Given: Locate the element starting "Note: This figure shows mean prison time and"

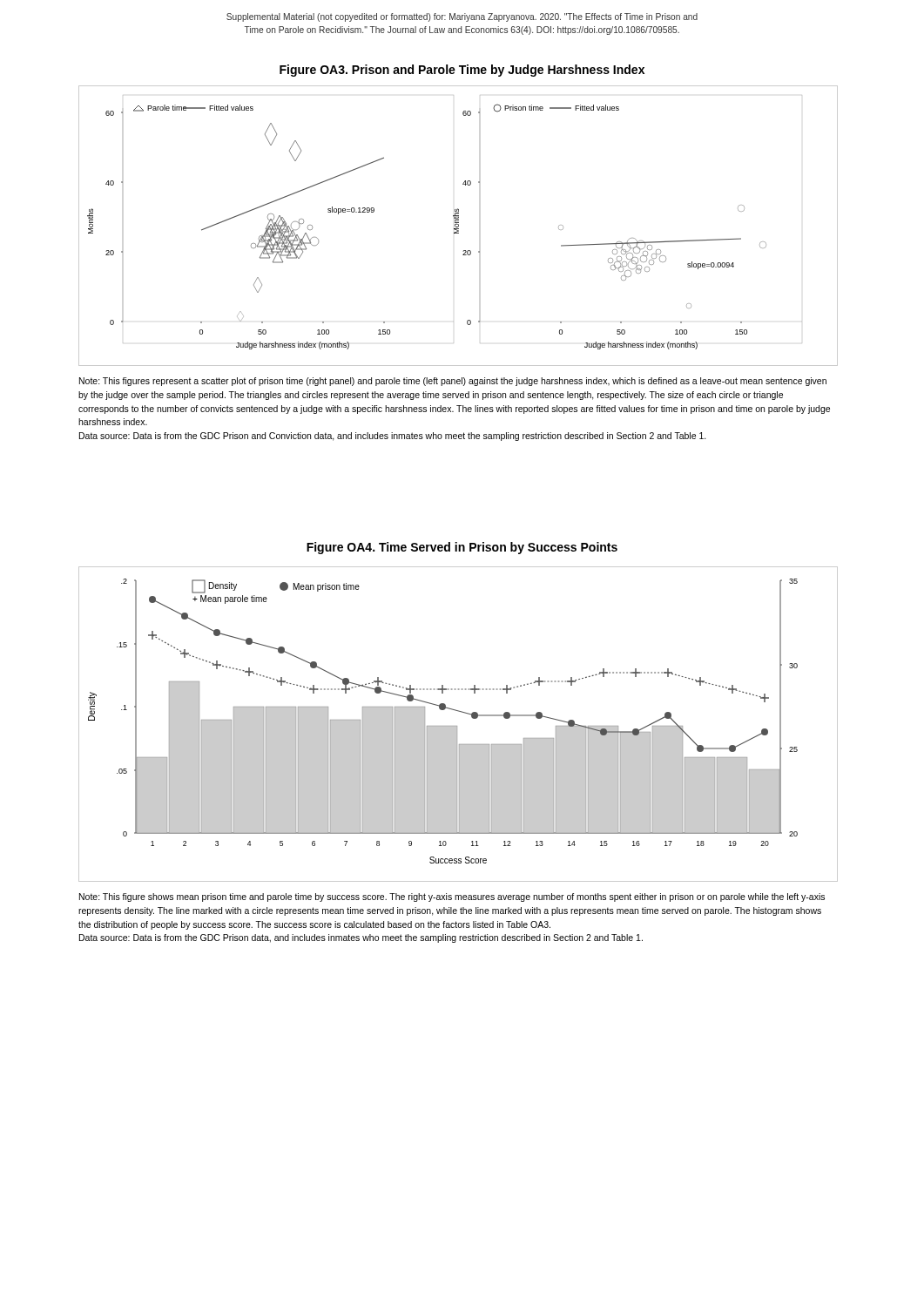Looking at the screenshot, I should pyautogui.click(x=452, y=917).
